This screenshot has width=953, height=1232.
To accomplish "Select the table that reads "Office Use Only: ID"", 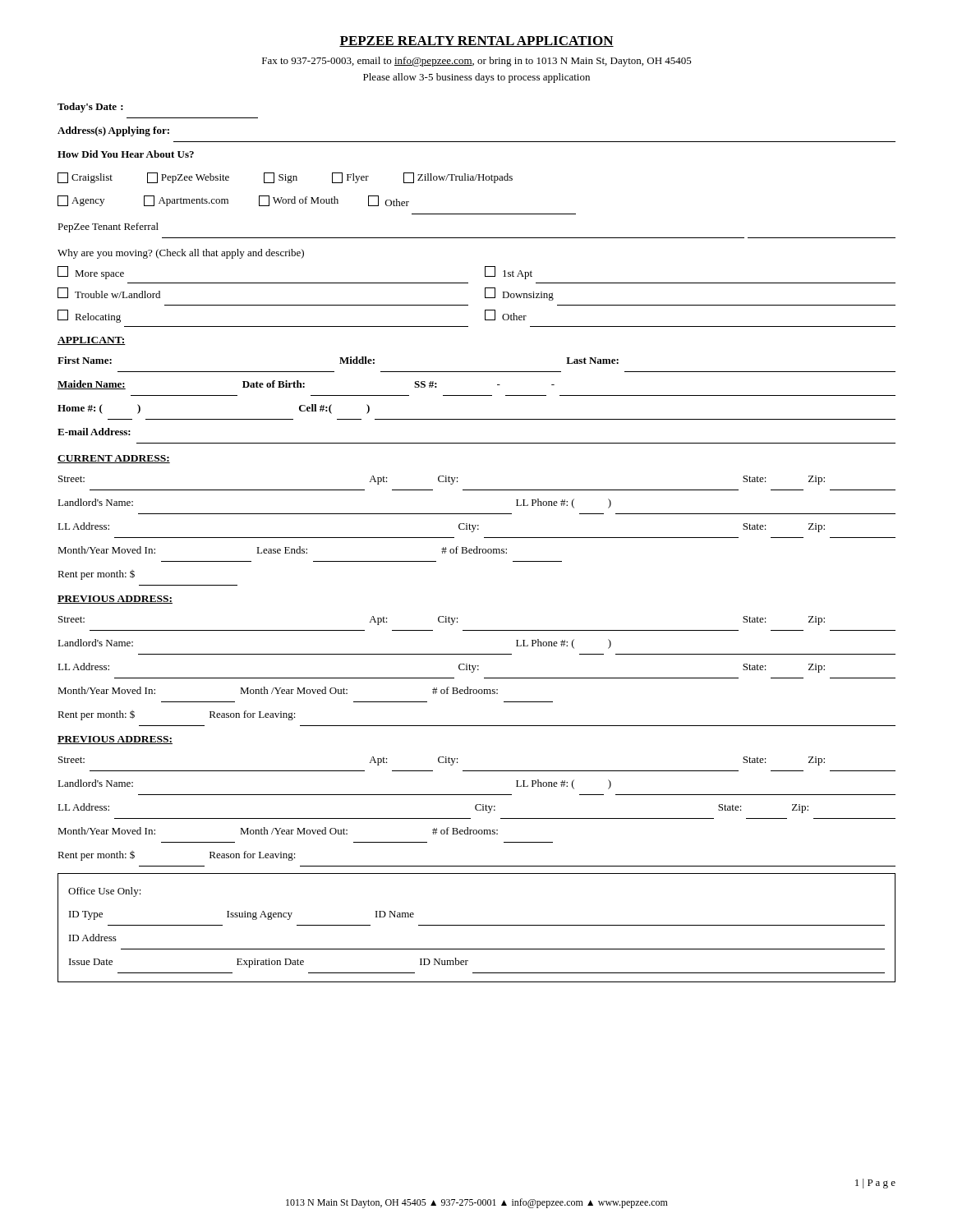I will [x=476, y=928].
